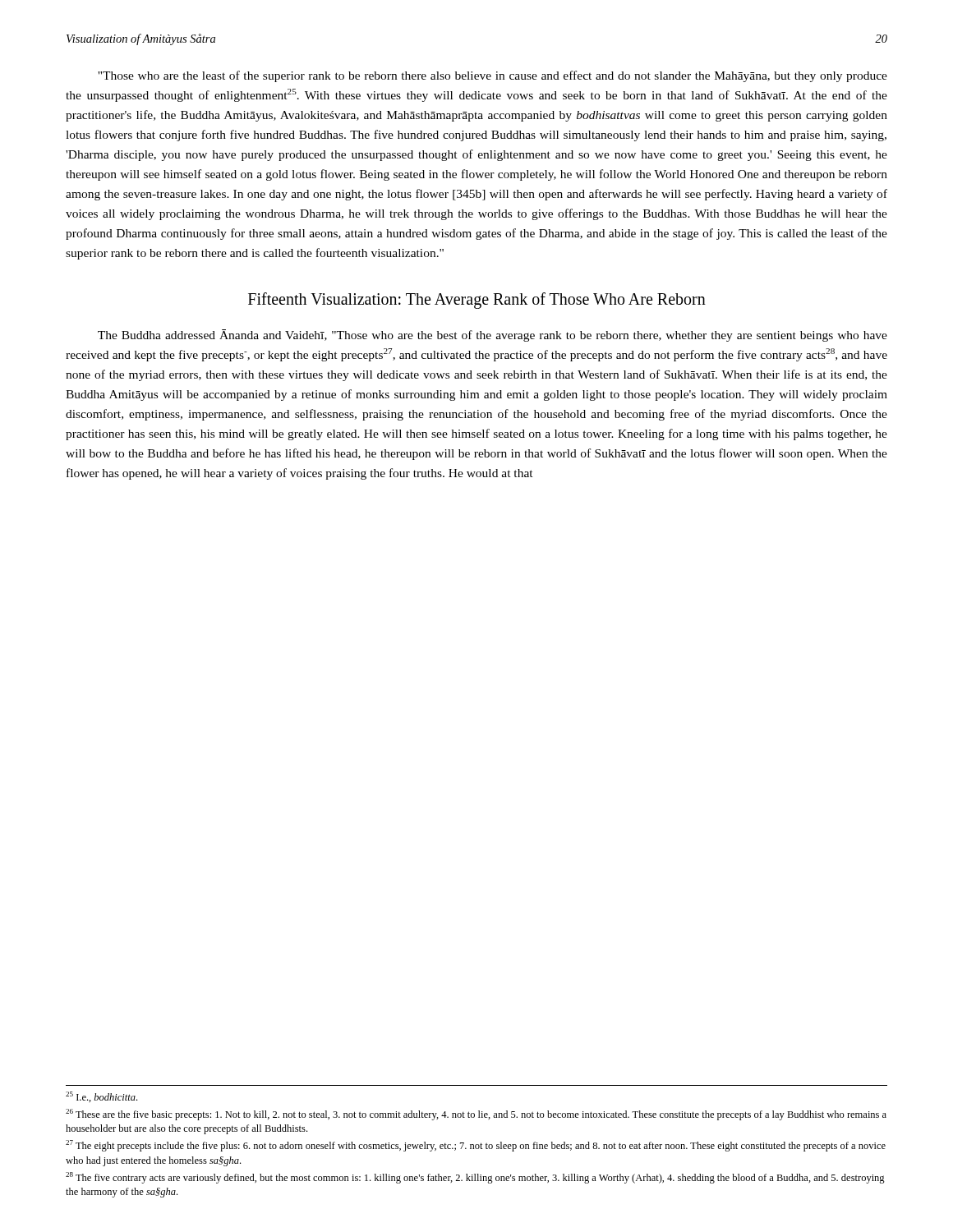This screenshot has height=1232, width=953.
Task: Click on the region starting "27 The eight precepts"
Action: [x=476, y=1153]
